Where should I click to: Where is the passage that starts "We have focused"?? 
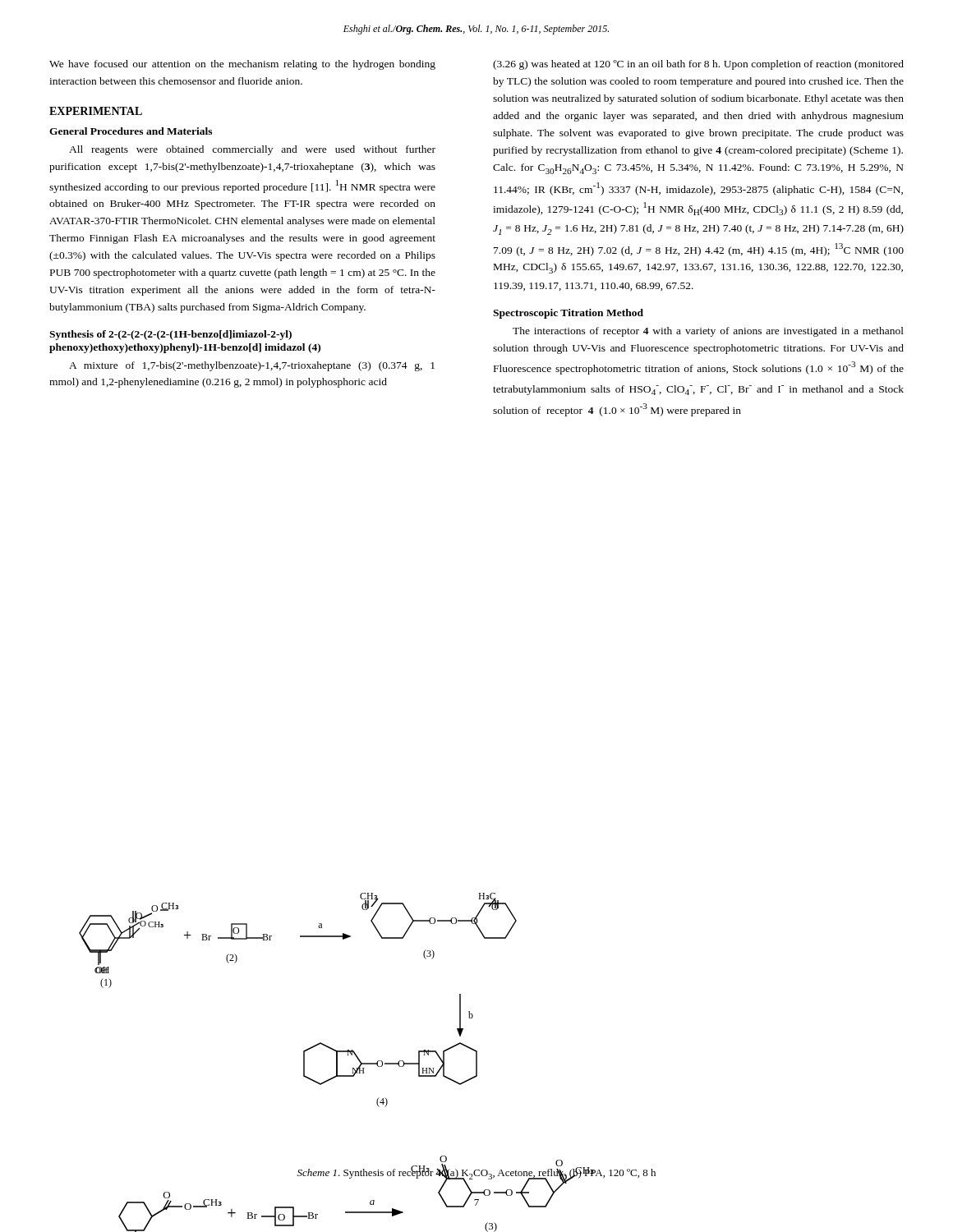point(242,73)
